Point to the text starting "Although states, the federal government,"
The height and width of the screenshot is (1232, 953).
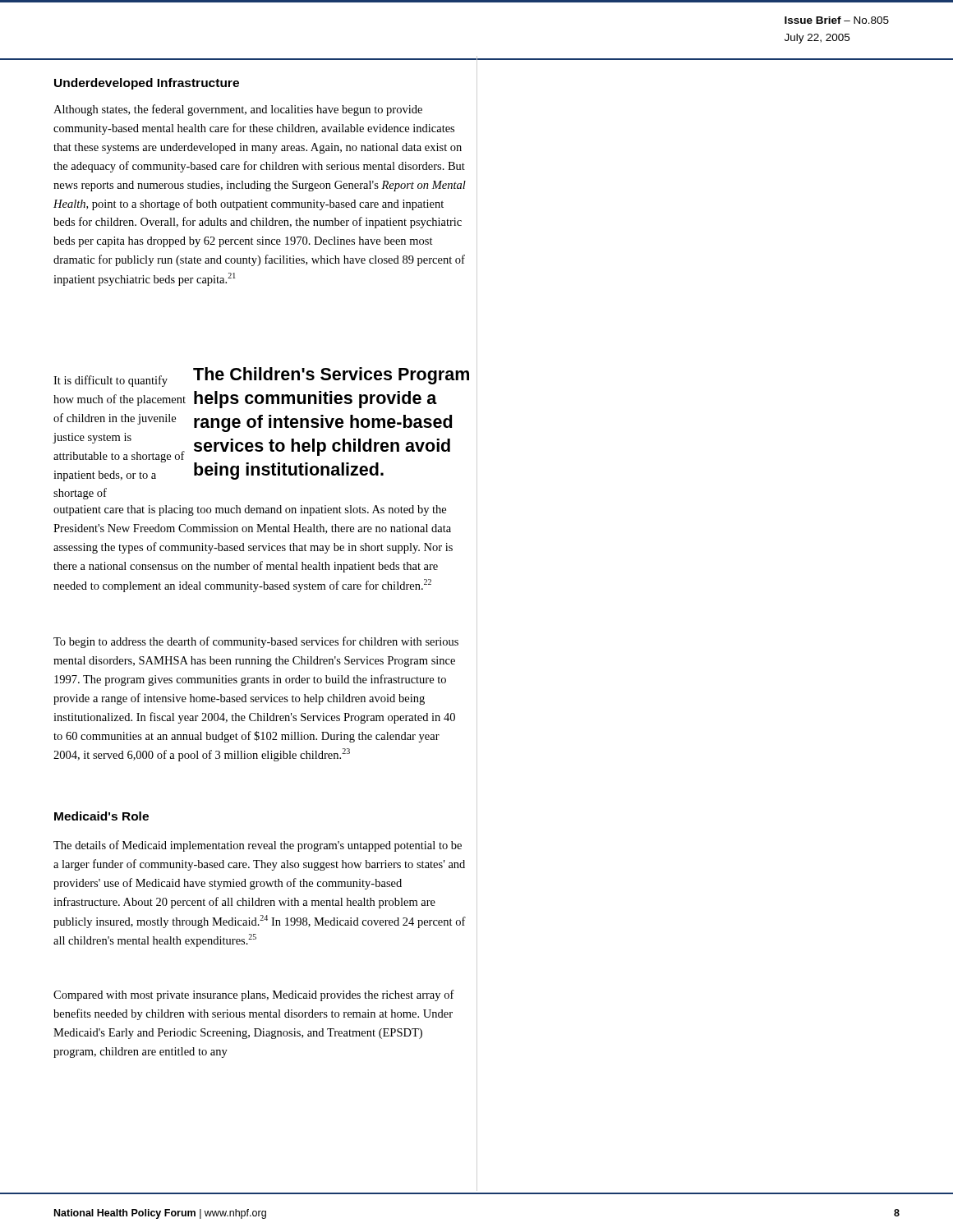point(260,194)
